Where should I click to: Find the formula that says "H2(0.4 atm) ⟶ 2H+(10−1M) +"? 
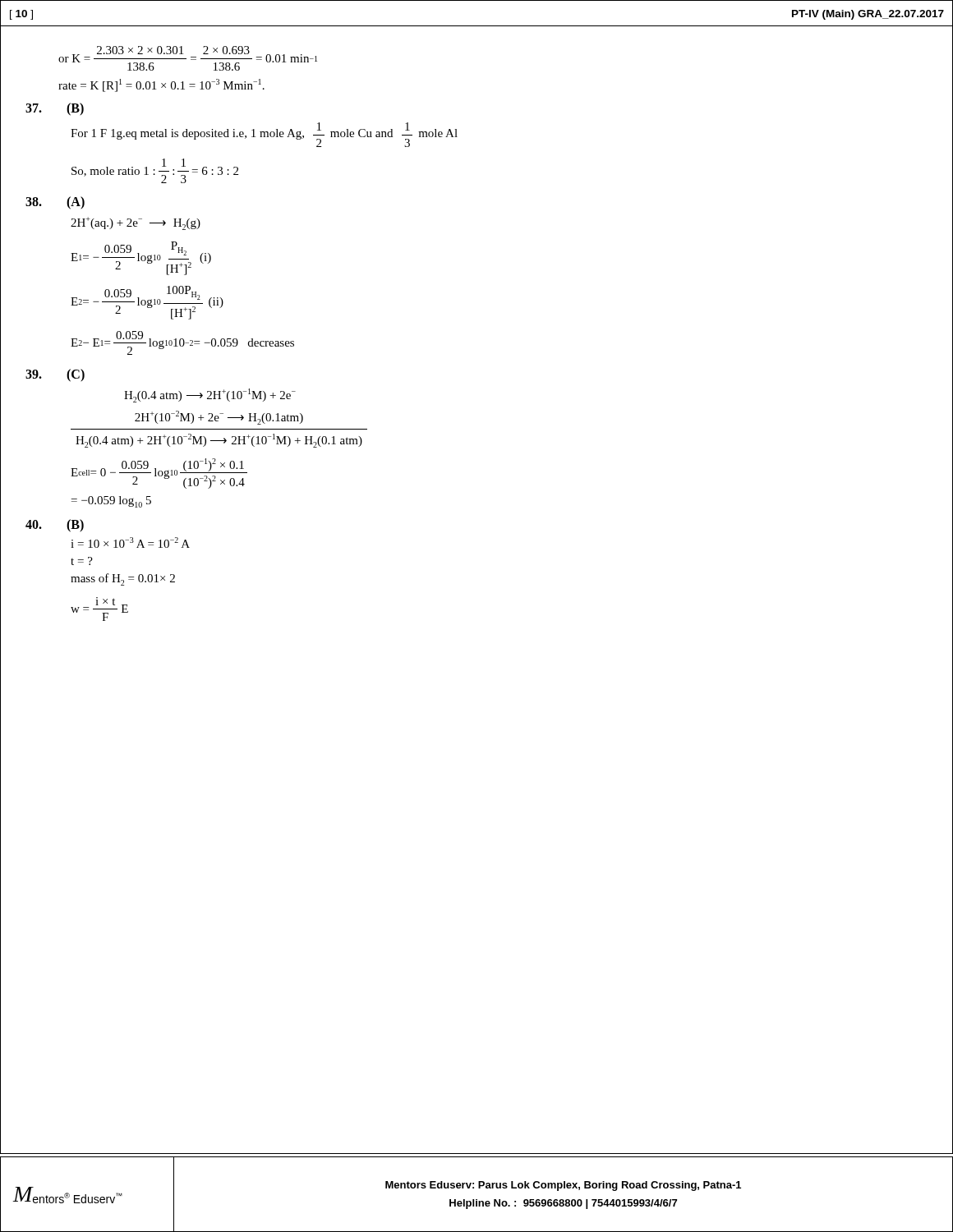click(210, 395)
